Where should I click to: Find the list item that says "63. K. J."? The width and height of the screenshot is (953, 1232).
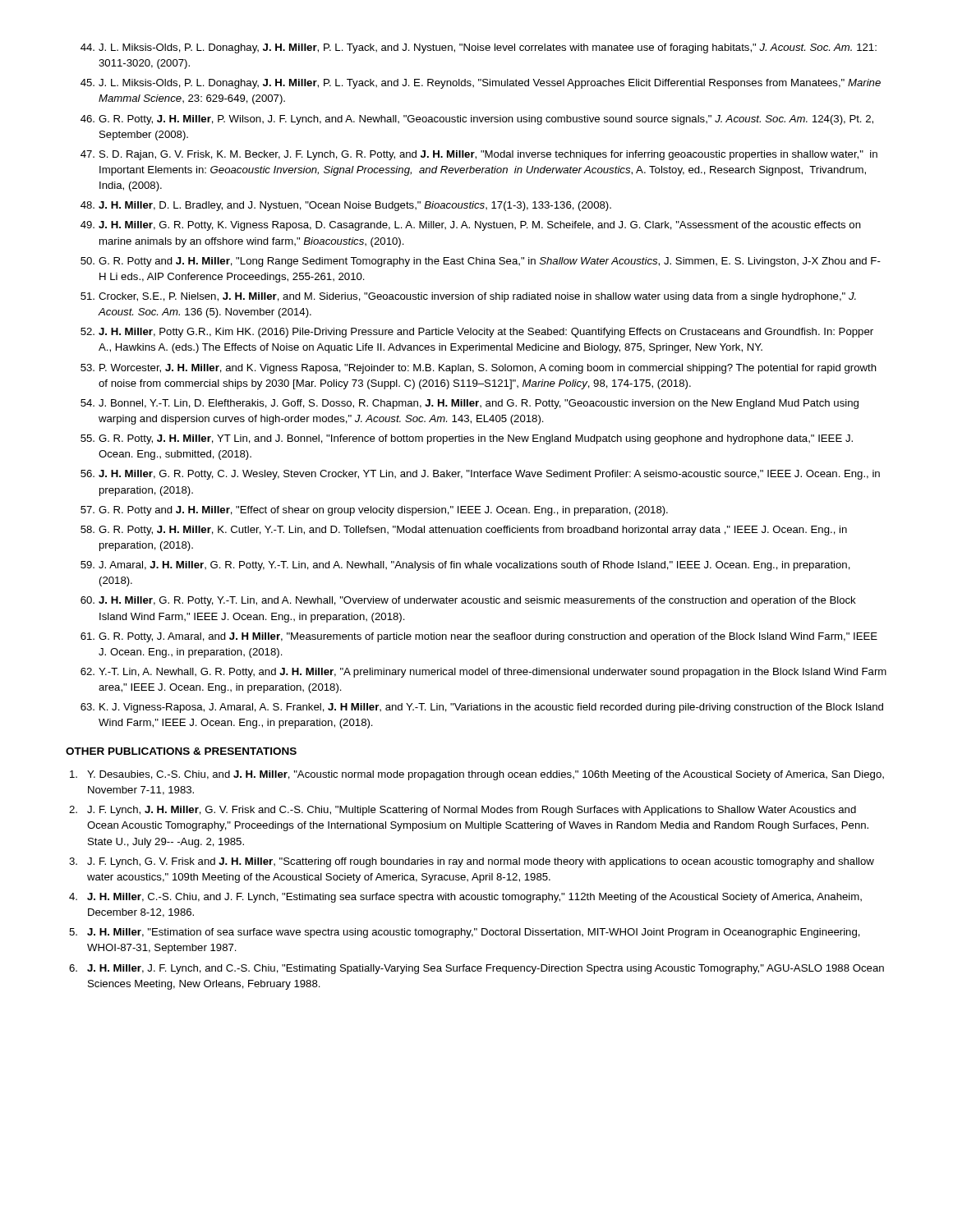click(476, 715)
